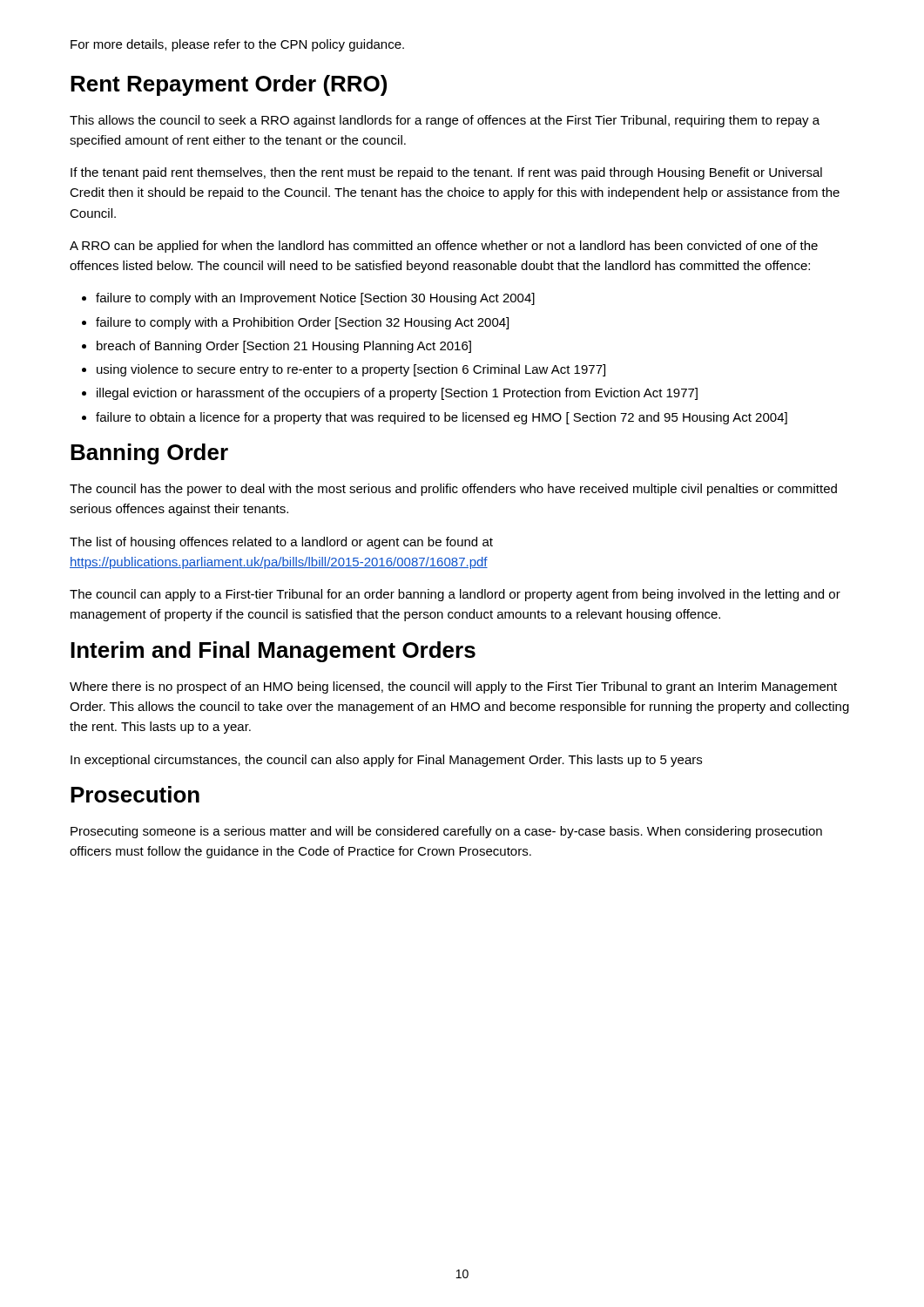Navigate to the region starting "failure to comply with an Improvement Notice [Section"
This screenshot has height=1307, width=924.
pos(315,298)
